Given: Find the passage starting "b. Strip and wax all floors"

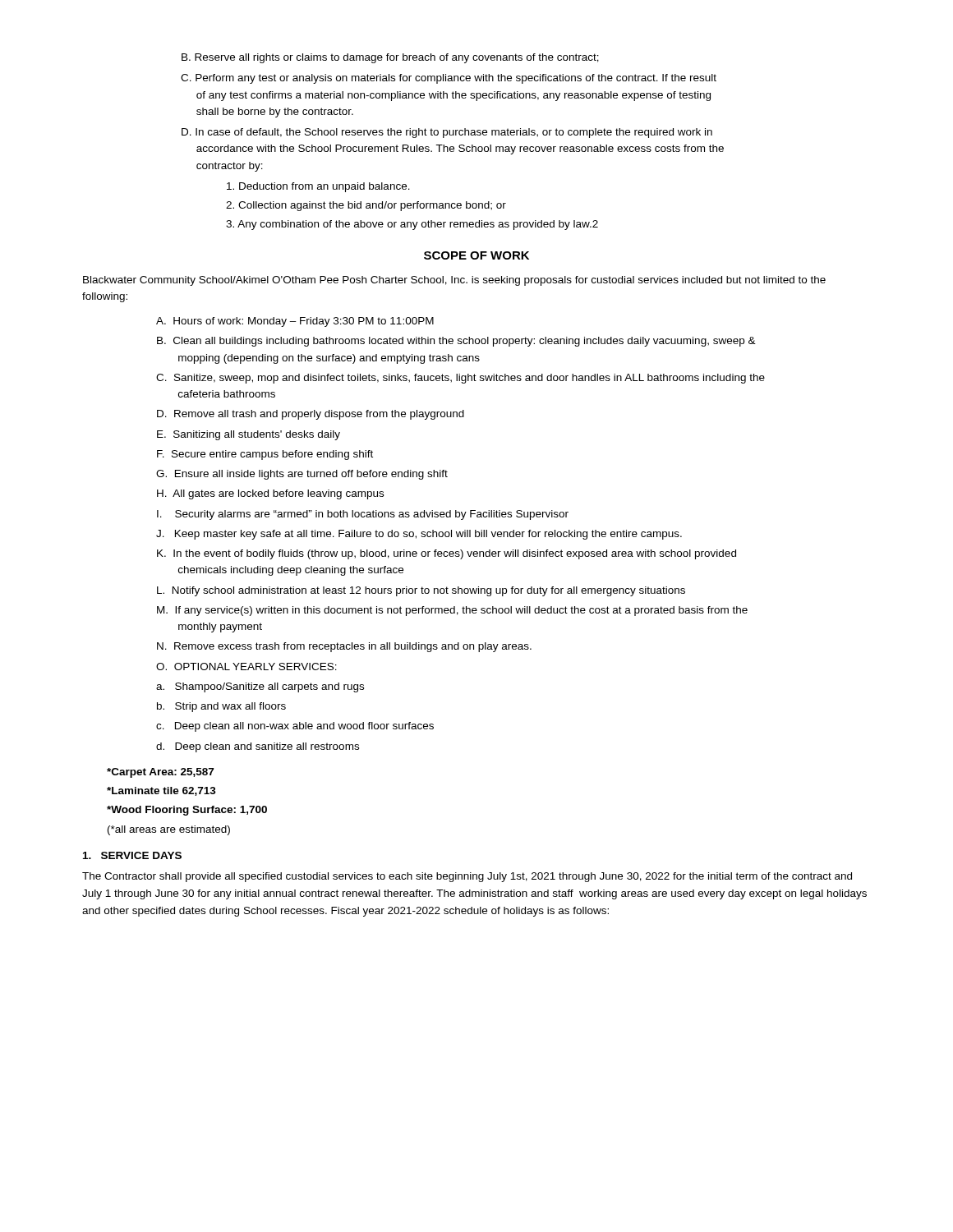Looking at the screenshot, I should 221,706.
